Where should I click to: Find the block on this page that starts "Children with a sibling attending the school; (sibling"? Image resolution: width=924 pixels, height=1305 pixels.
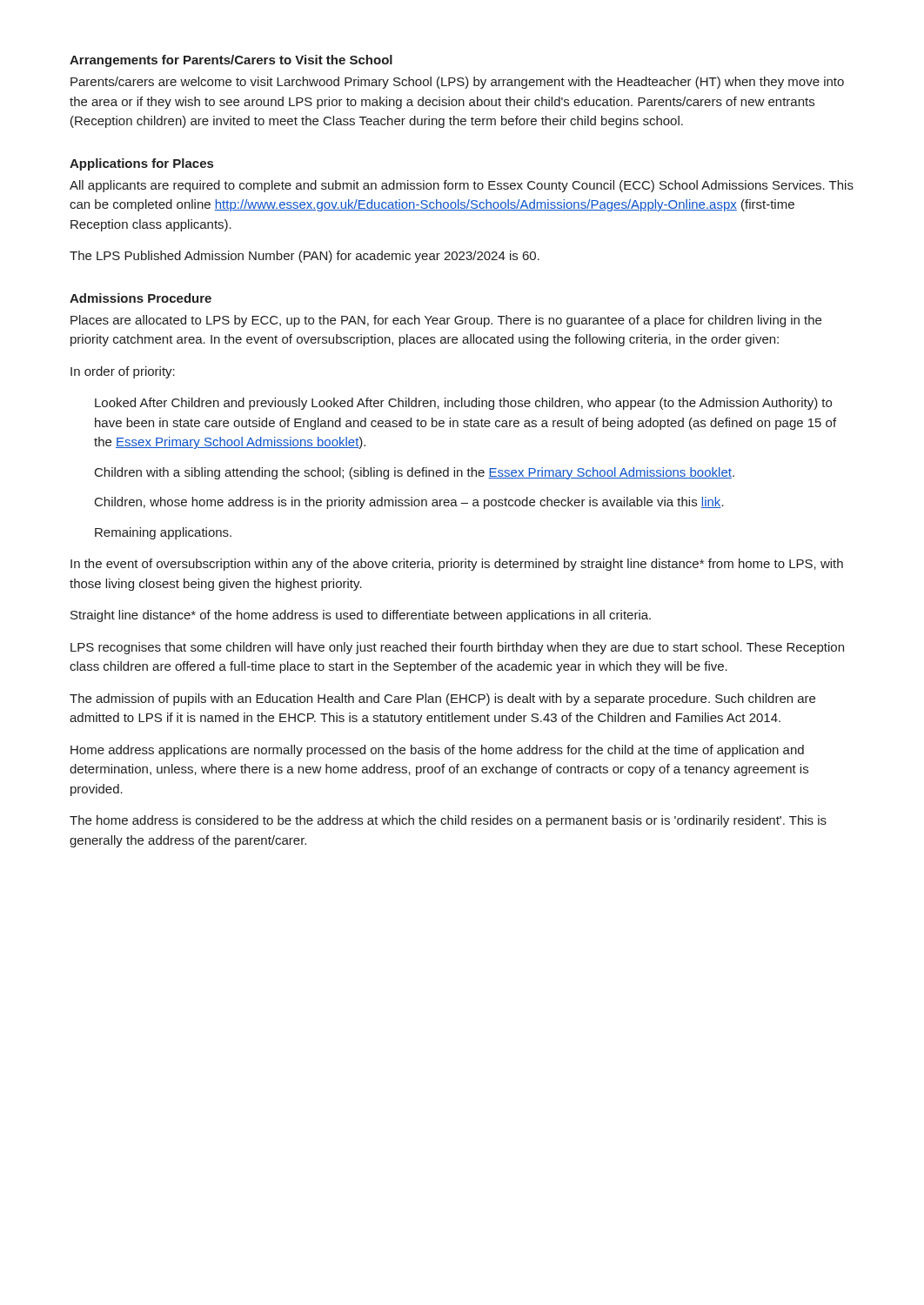click(x=415, y=472)
